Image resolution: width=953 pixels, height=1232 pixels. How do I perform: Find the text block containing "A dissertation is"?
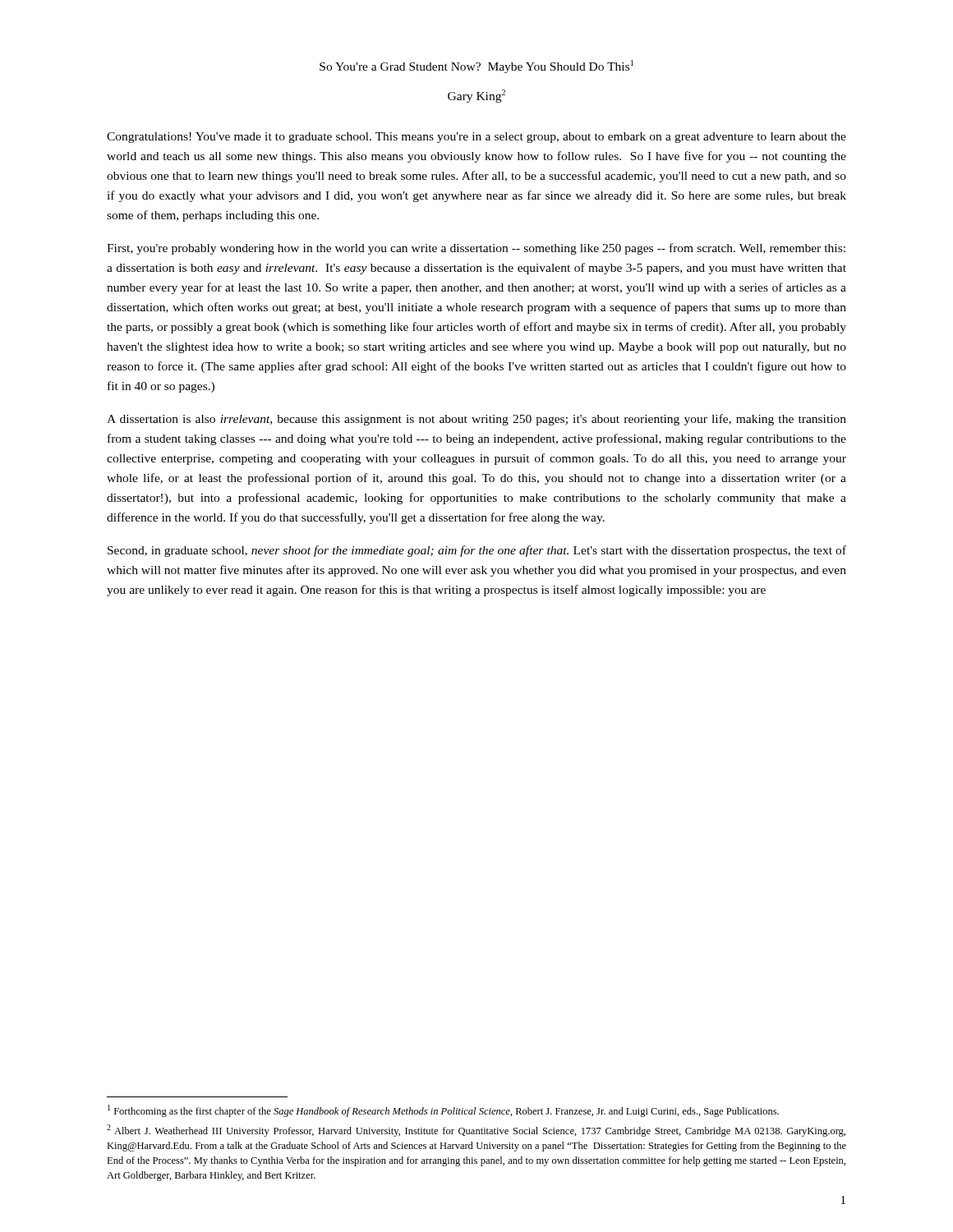point(476,468)
